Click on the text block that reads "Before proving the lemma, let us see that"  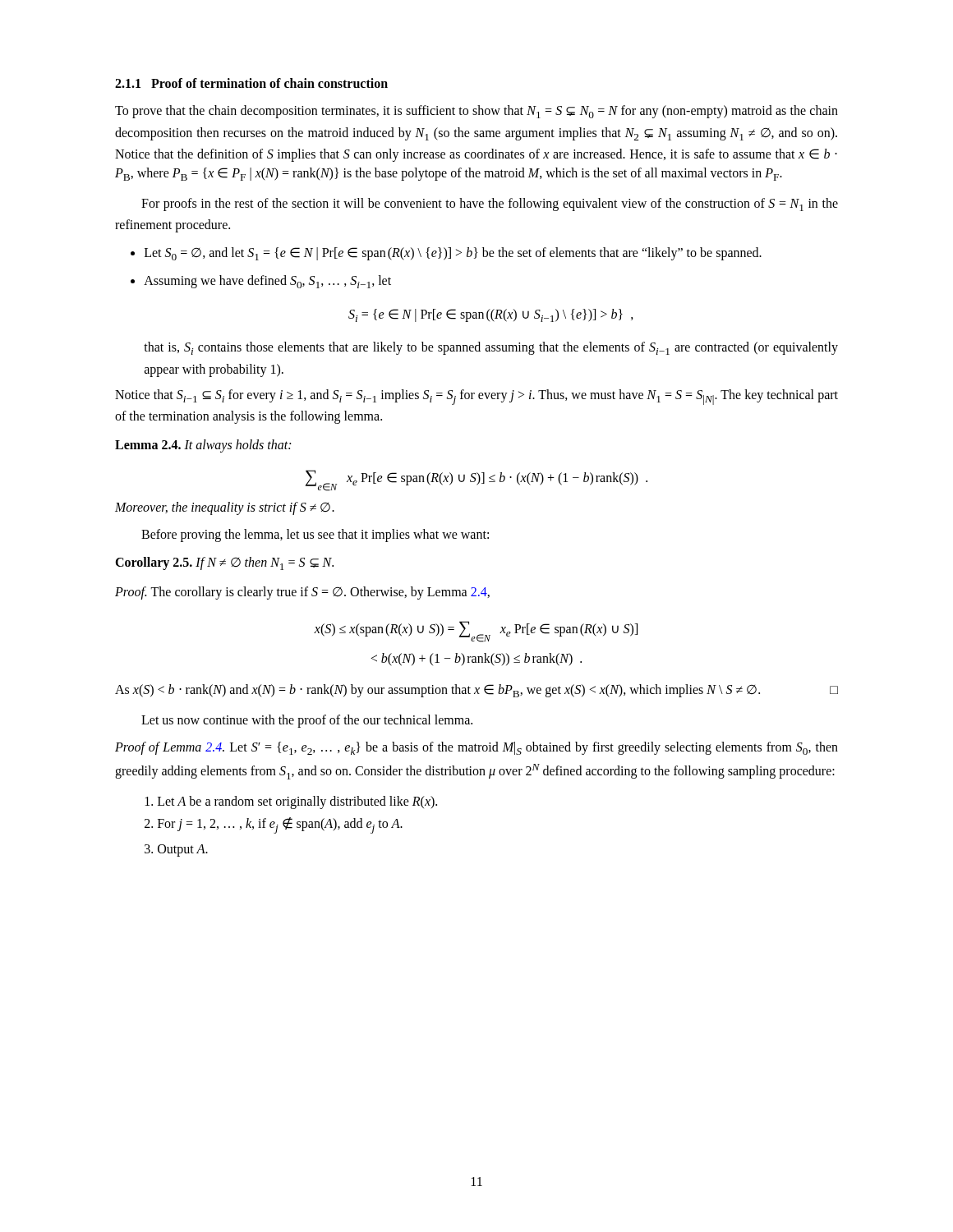click(x=316, y=535)
